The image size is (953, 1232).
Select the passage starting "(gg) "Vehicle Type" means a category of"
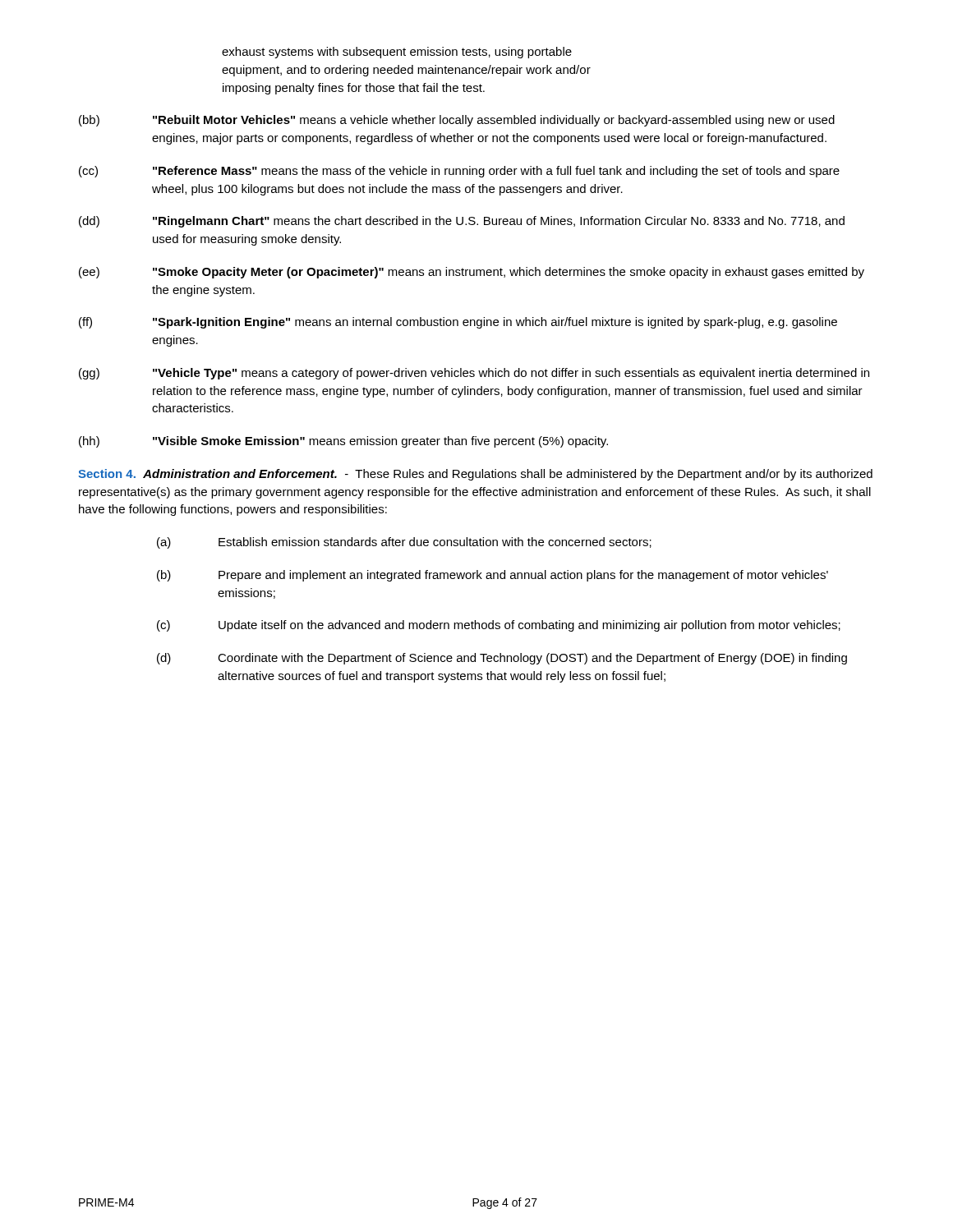click(x=476, y=390)
